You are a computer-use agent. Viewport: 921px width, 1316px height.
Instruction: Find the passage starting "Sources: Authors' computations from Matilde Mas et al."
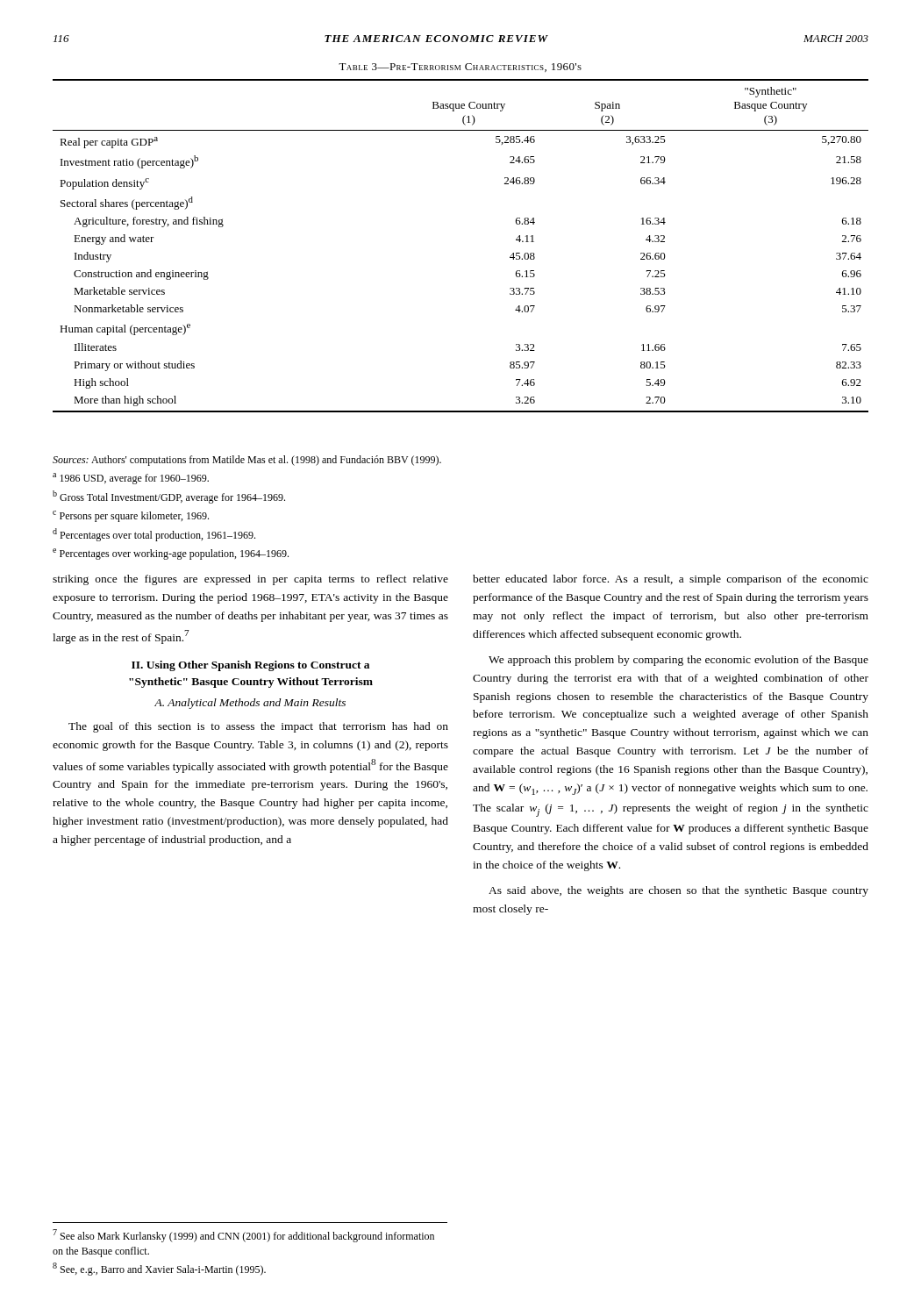coord(247,461)
